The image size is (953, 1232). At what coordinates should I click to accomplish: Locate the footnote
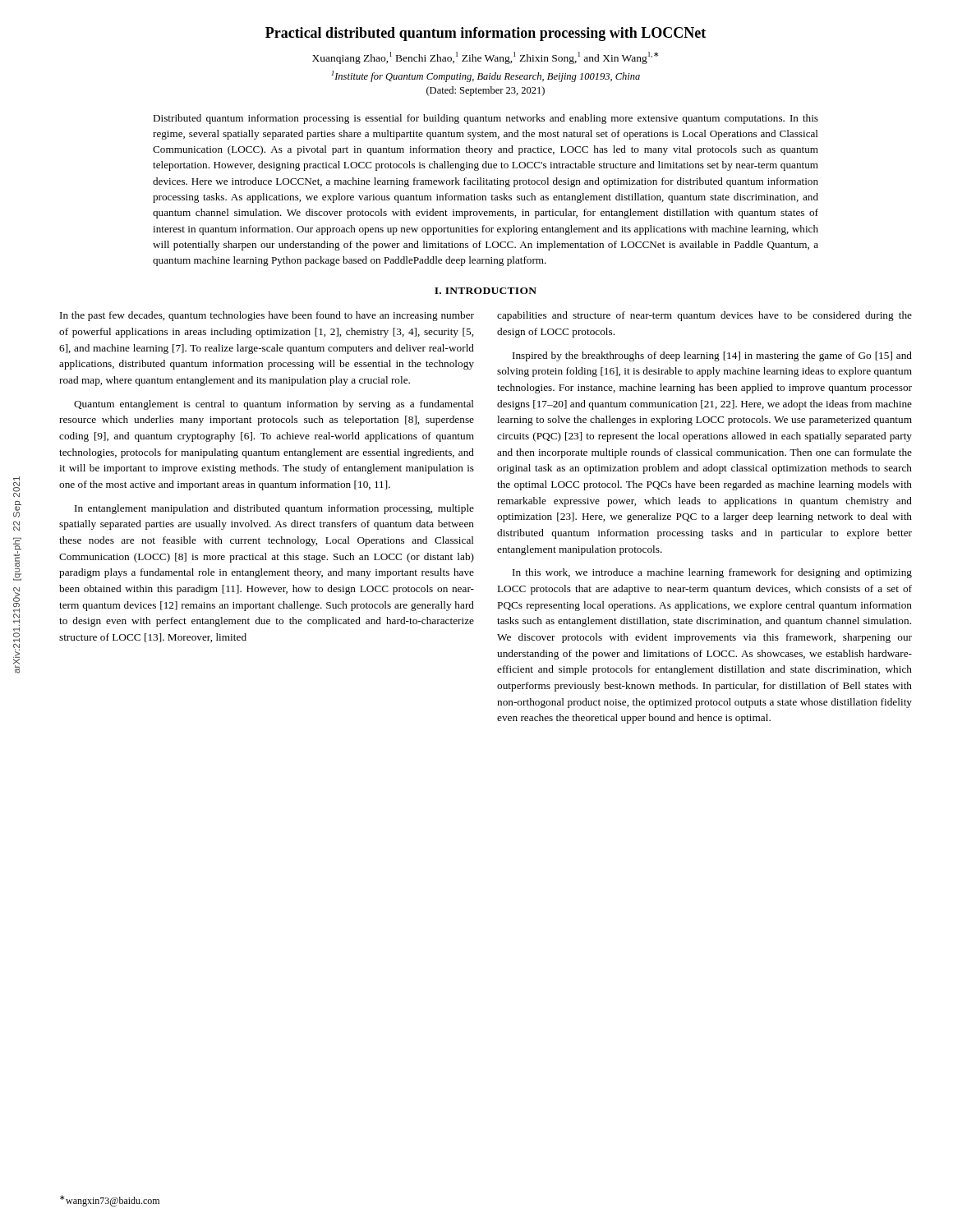click(x=110, y=1200)
